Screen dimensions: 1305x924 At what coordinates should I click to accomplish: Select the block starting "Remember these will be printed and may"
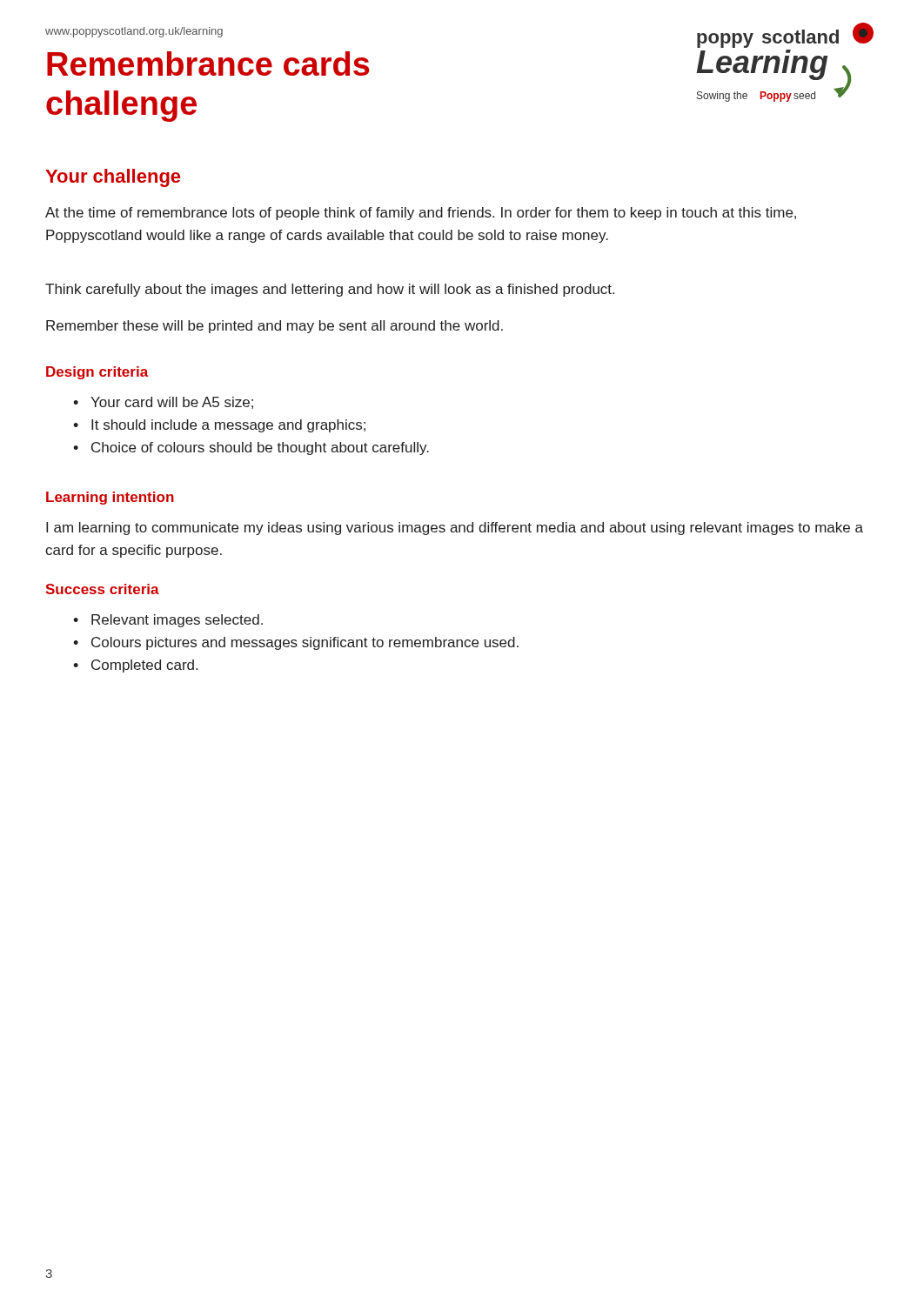(275, 326)
